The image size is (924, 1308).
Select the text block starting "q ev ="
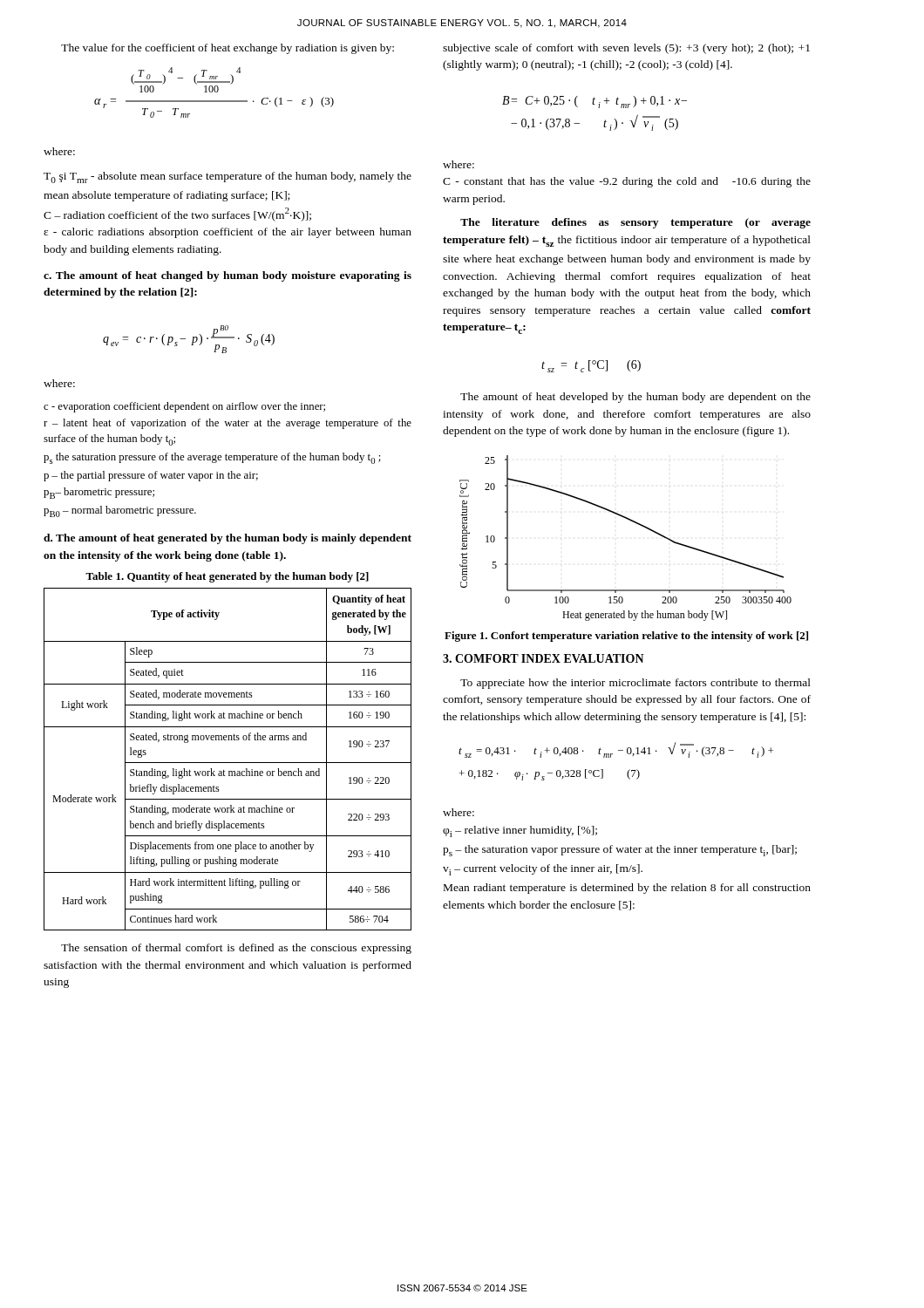227,338
